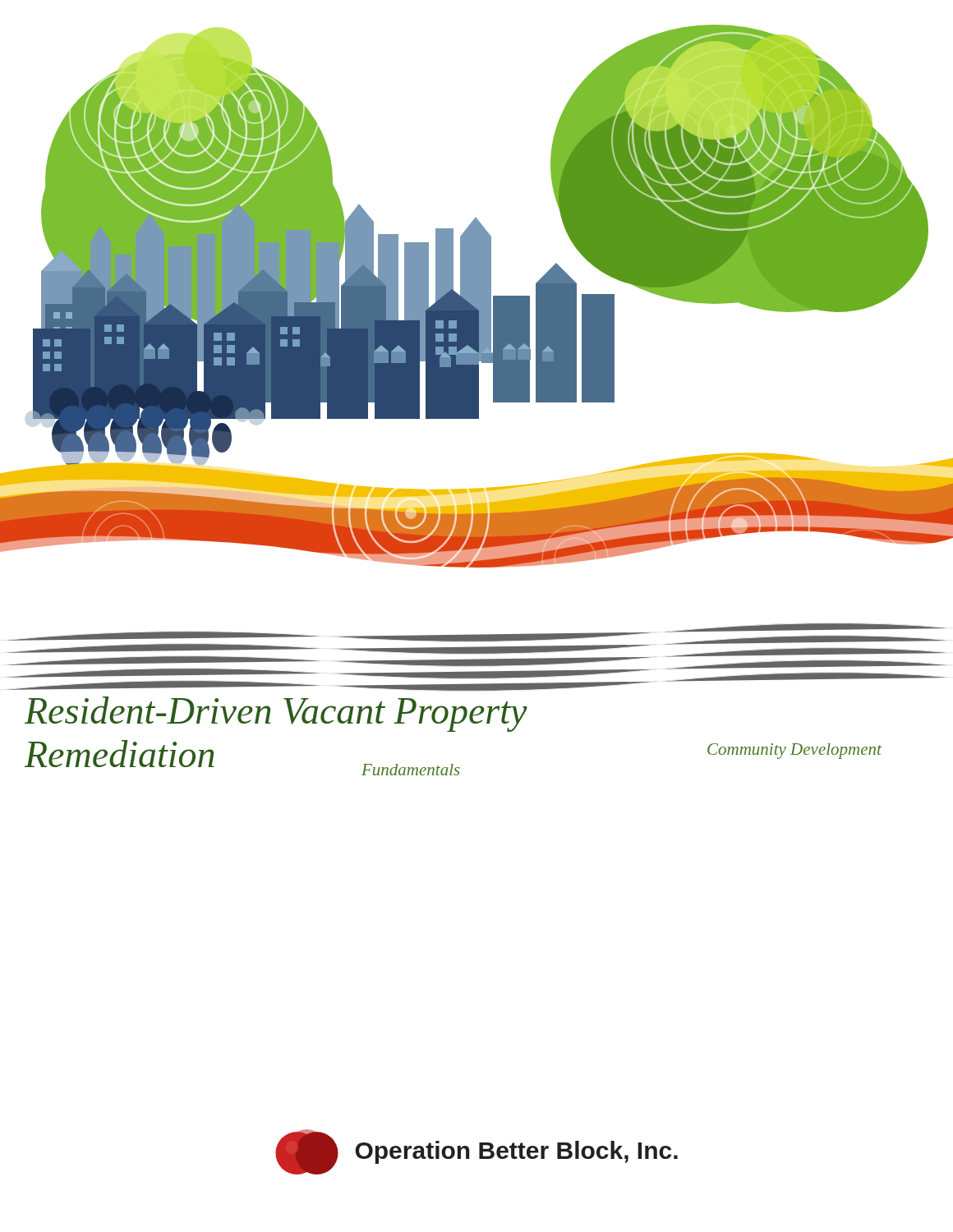Select the logo
Screen dimensions: 1232x953
476,1151
